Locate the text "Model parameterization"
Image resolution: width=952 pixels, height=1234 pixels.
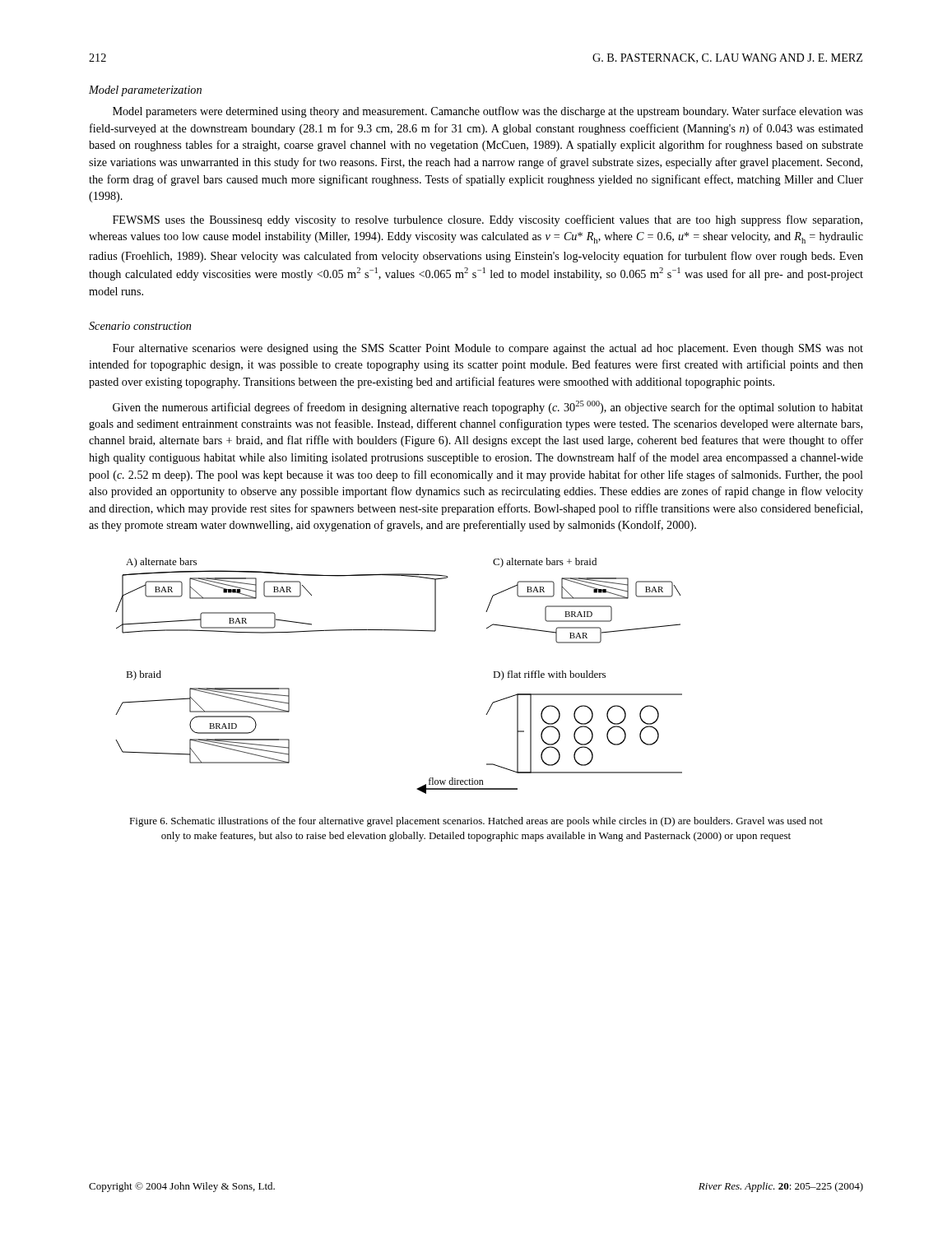(145, 89)
